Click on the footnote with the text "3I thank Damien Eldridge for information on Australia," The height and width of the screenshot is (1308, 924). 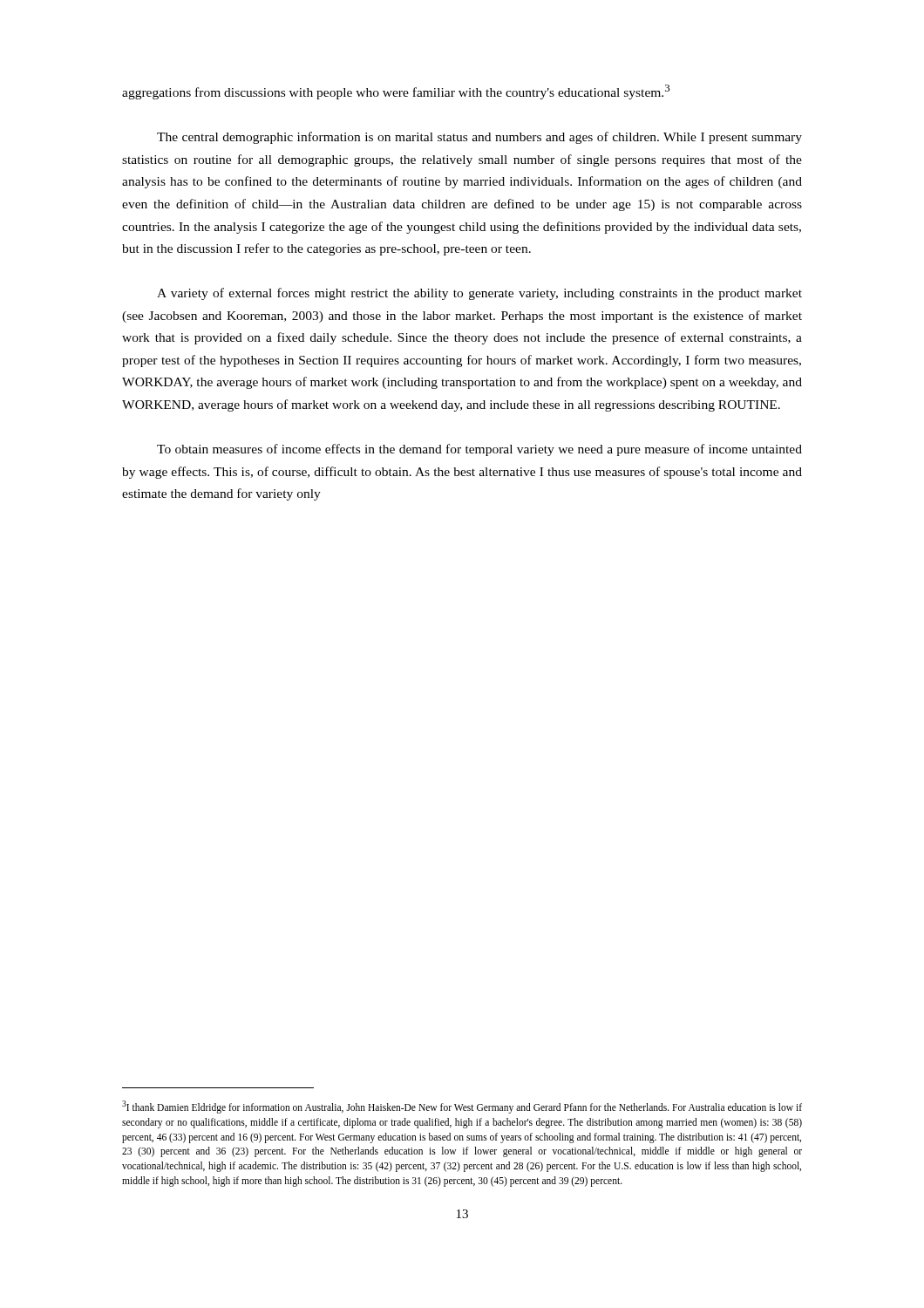462,1143
